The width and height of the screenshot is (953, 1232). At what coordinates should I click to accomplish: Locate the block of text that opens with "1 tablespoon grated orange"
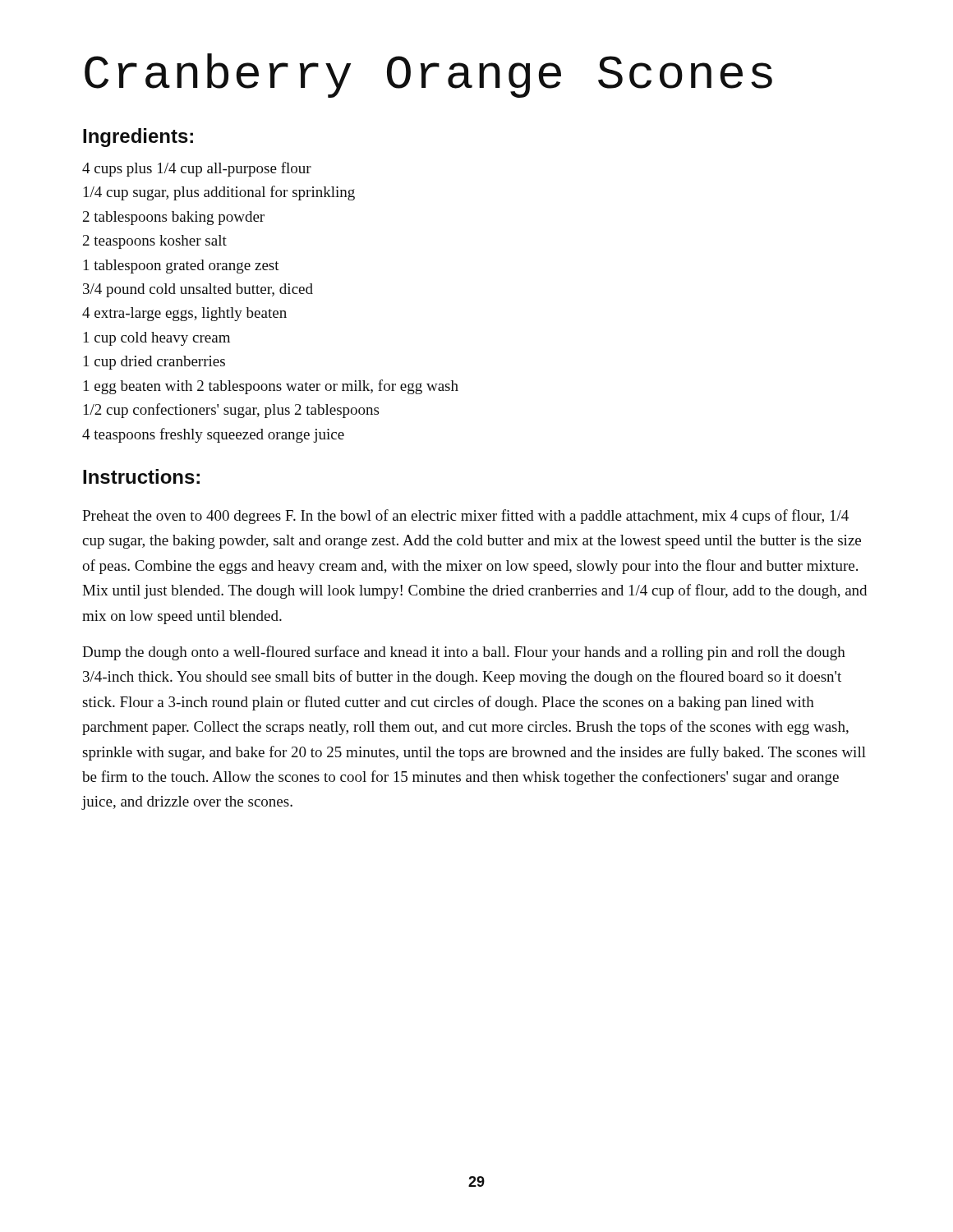click(181, 265)
